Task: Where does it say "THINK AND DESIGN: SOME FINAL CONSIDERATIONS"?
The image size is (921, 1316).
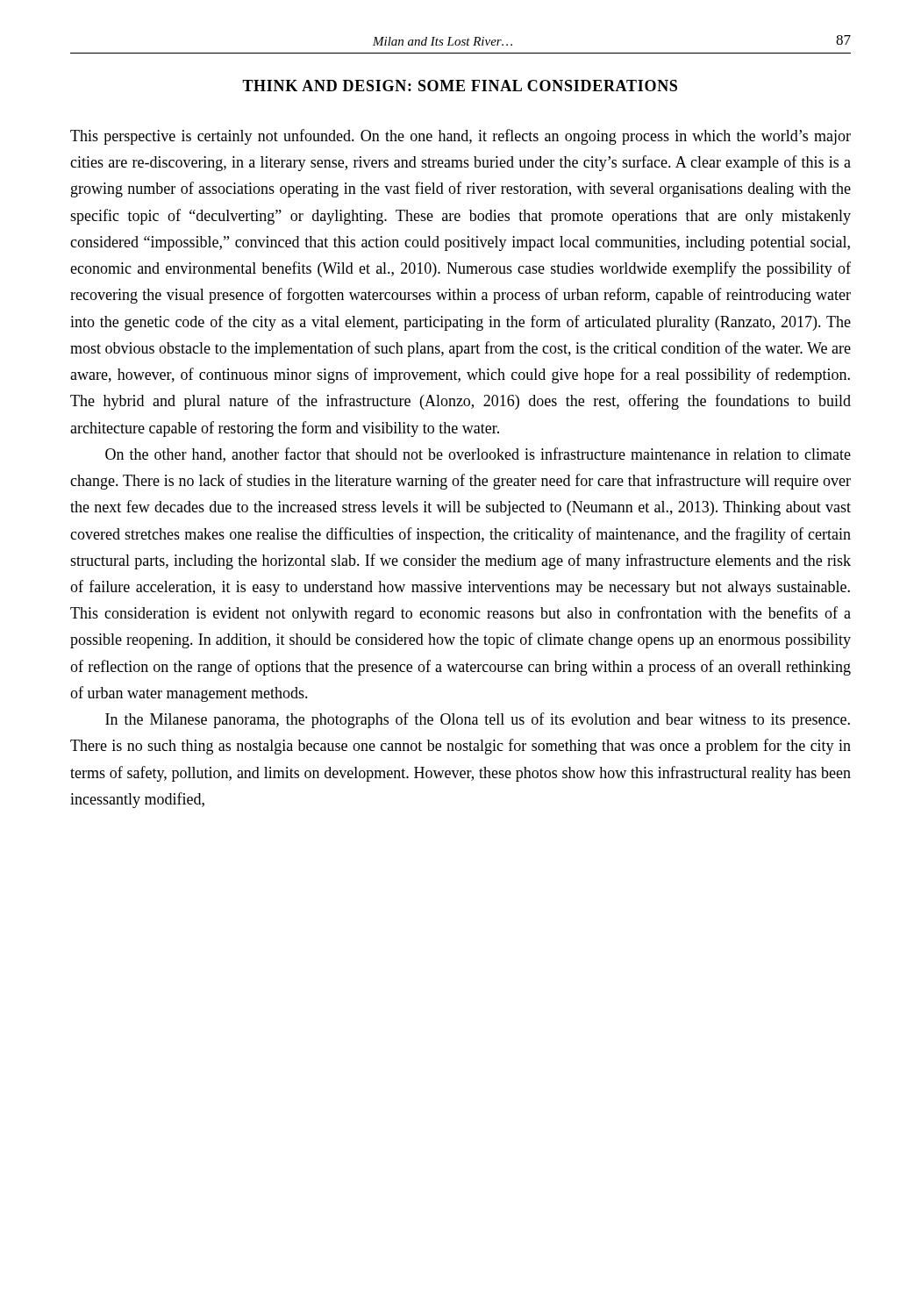Action: [x=460, y=86]
